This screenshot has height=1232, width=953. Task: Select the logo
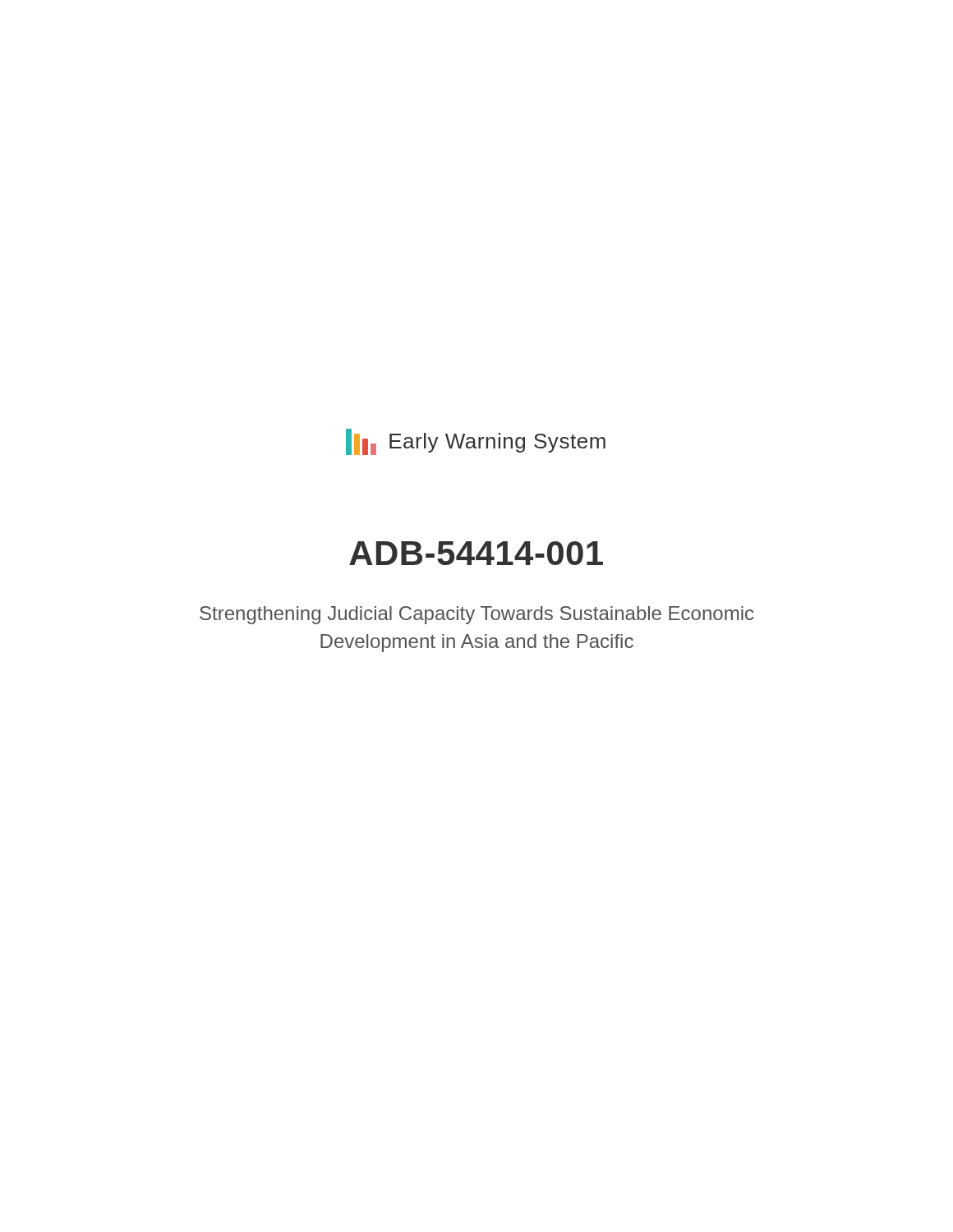(476, 441)
